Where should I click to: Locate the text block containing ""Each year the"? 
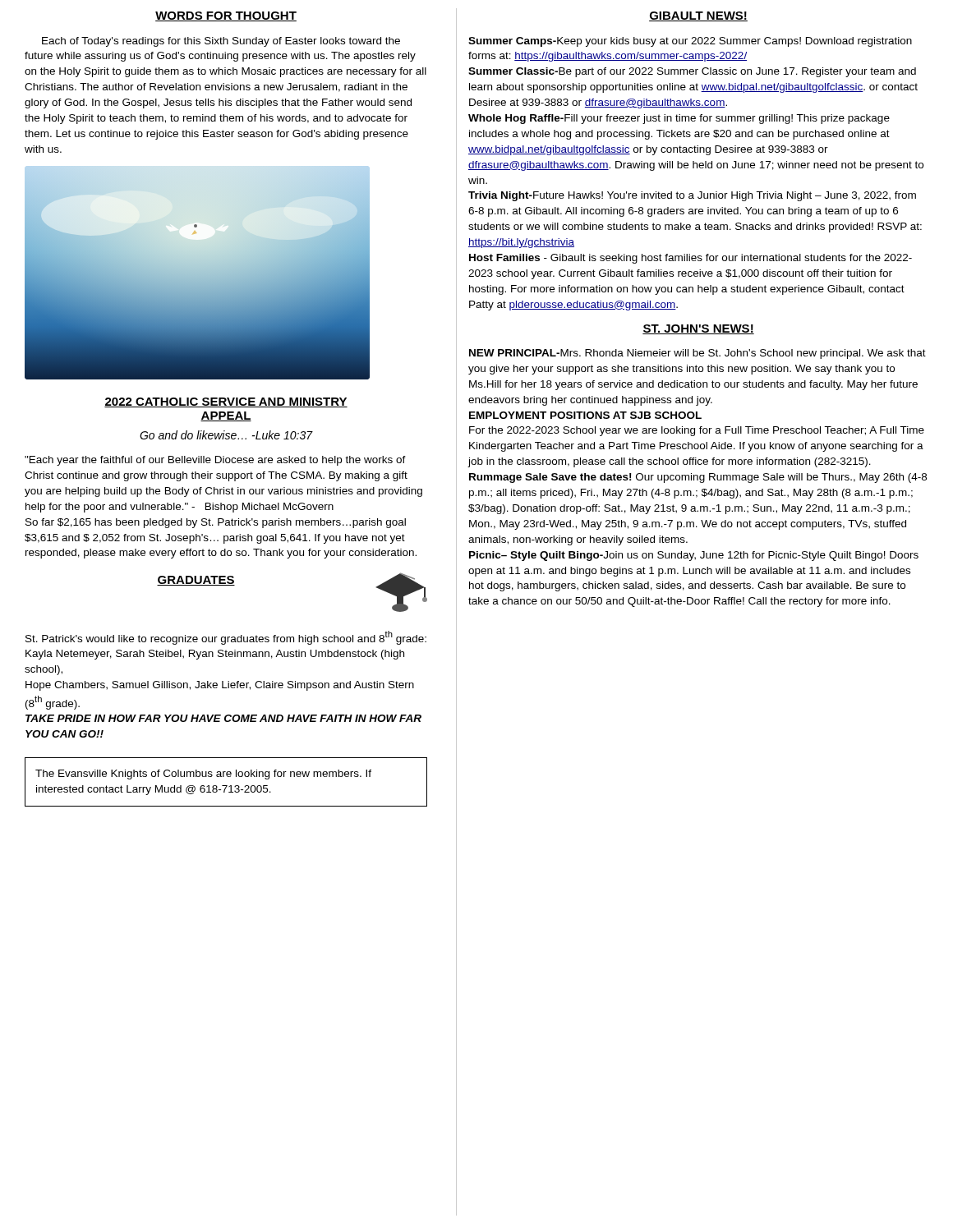point(226,507)
